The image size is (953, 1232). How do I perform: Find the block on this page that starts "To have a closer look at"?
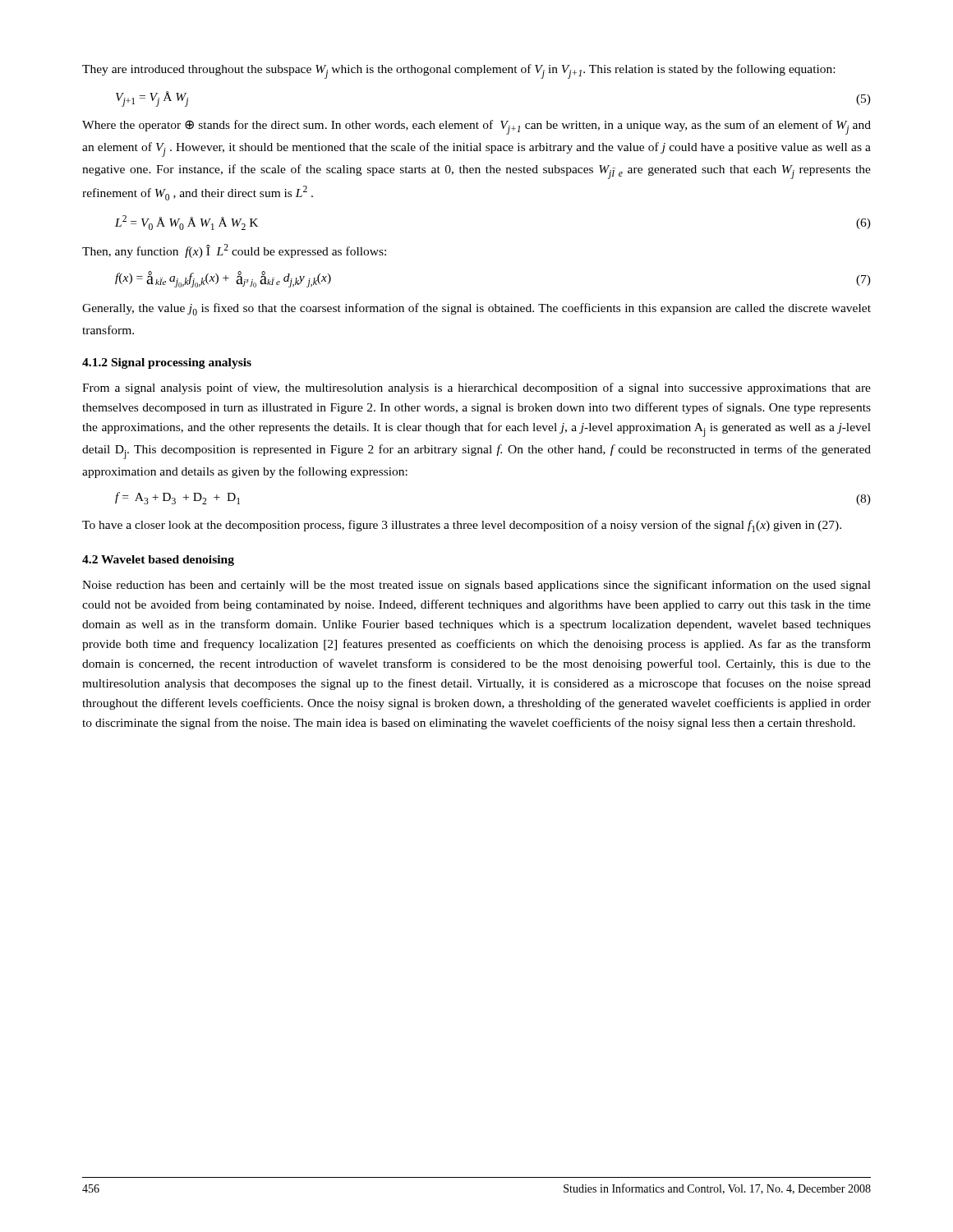pyautogui.click(x=476, y=526)
